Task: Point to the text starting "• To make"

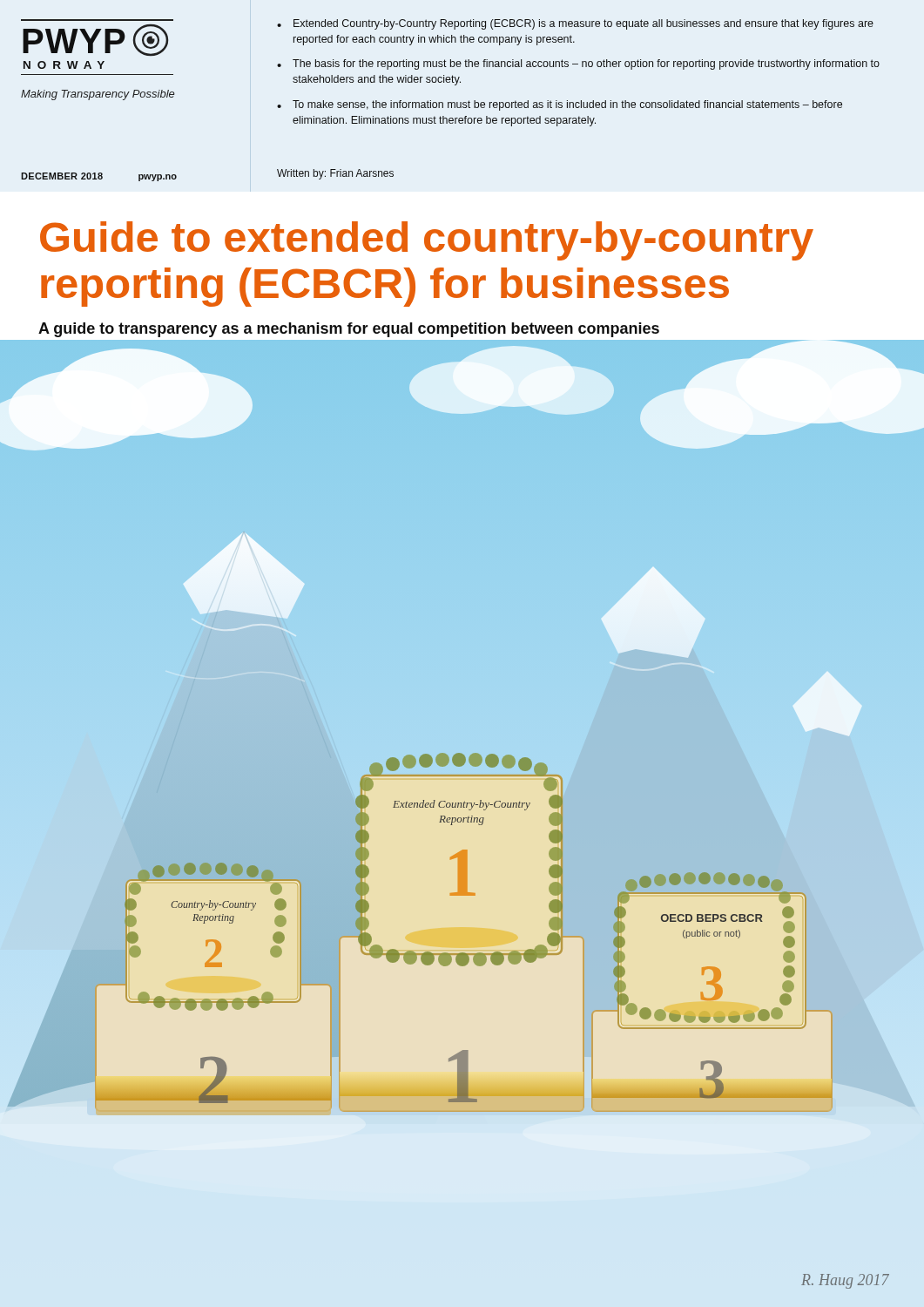Action: [x=560, y=111]
